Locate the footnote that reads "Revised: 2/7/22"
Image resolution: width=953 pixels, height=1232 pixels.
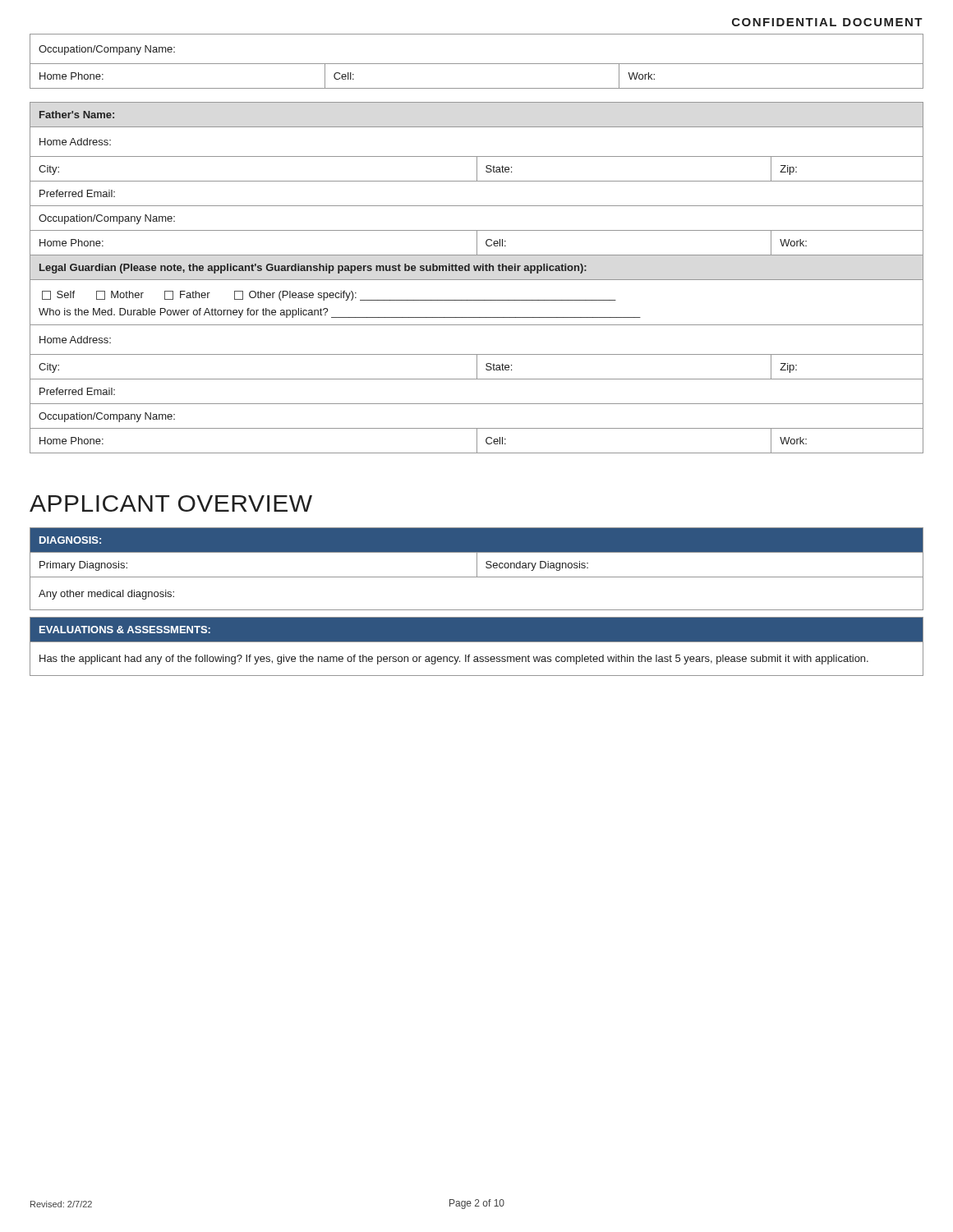click(x=61, y=1204)
